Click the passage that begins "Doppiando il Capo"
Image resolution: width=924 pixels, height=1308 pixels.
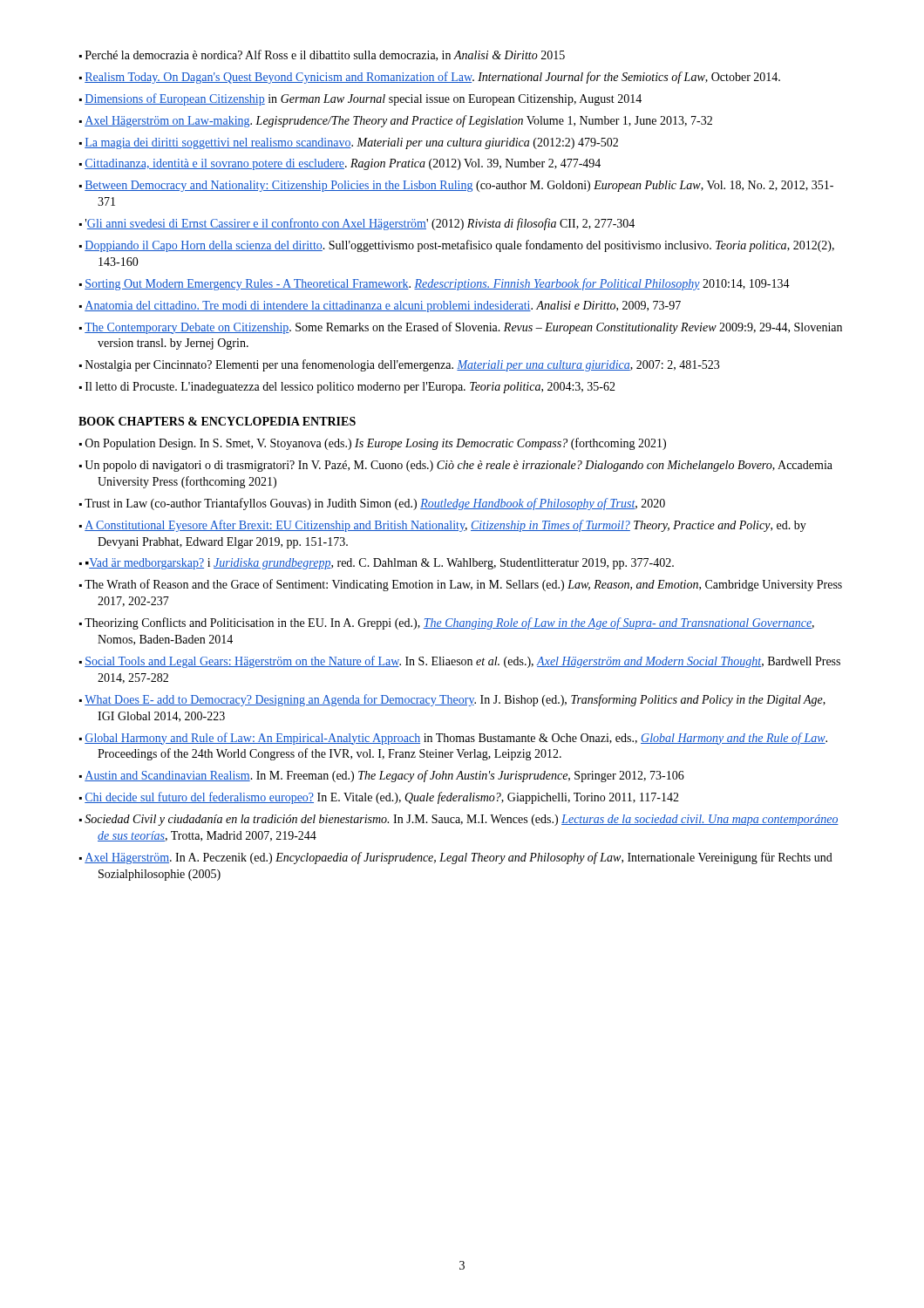pos(460,254)
